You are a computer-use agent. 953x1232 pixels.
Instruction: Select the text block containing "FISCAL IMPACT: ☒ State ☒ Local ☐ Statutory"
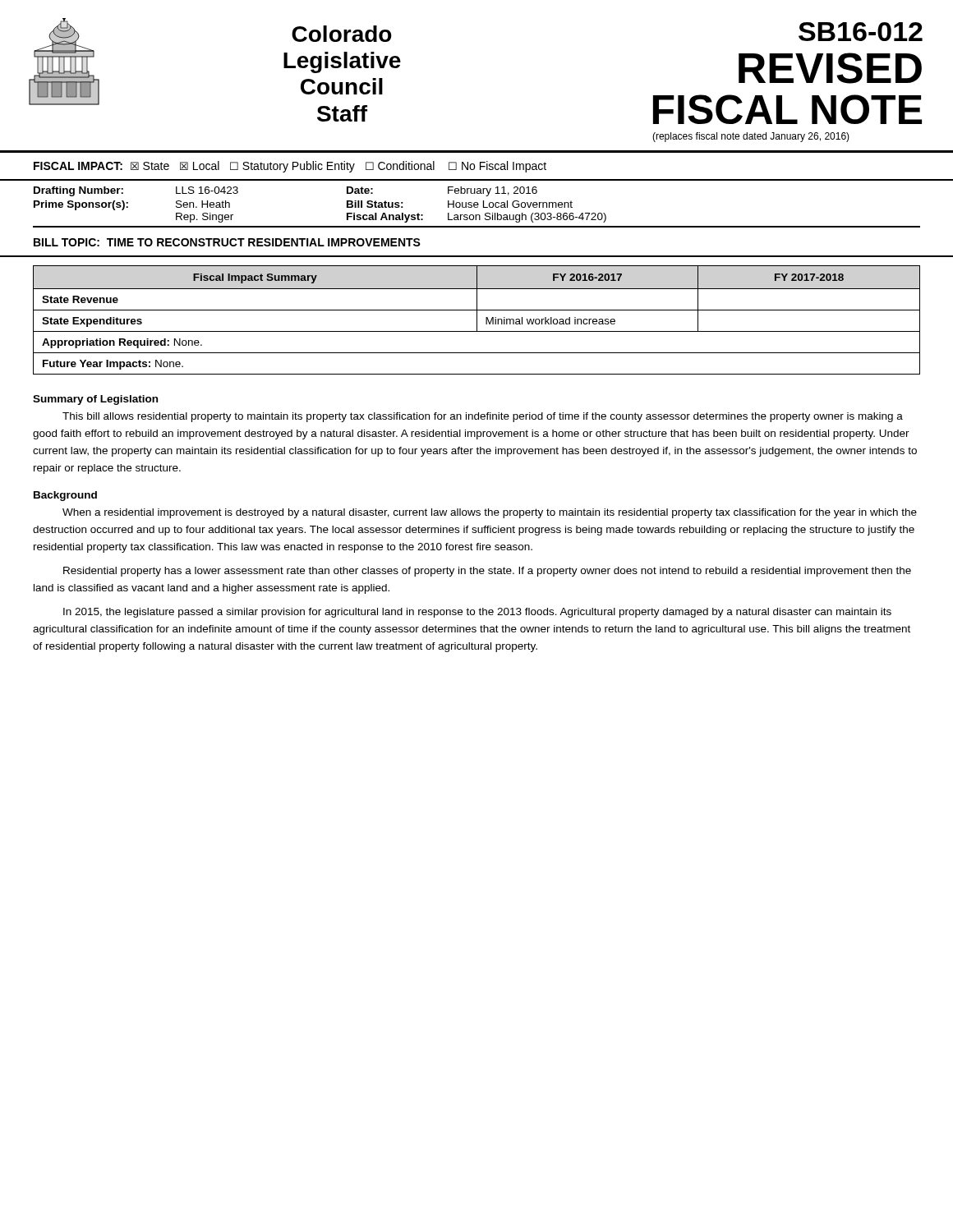click(x=290, y=166)
